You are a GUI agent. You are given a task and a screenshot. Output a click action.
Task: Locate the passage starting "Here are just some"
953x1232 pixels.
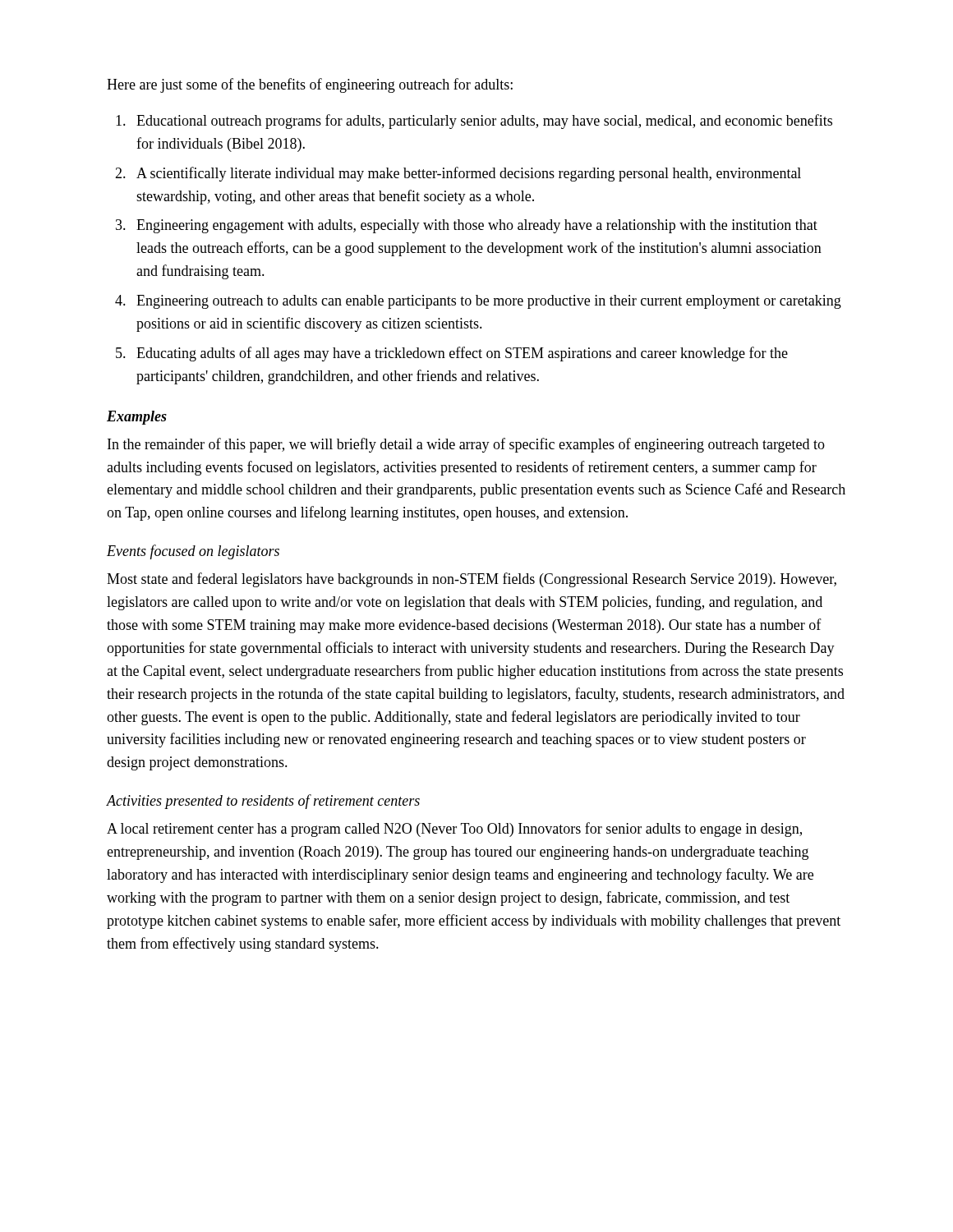click(310, 85)
